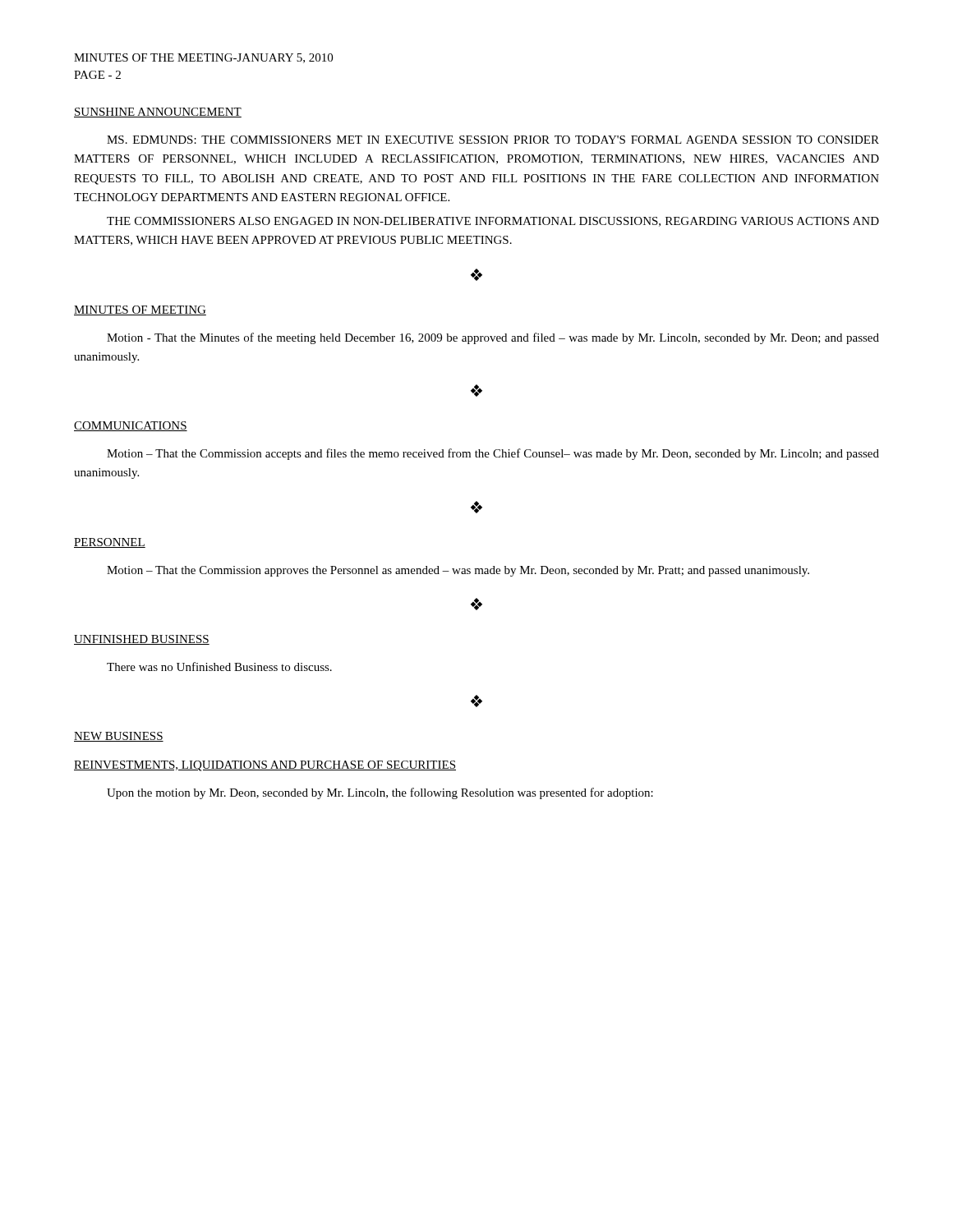Locate the text block containing "THE COMMISSIONERS ALSO ENGAGED"
Viewport: 953px width, 1232px height.
click(x=476, y=231)
